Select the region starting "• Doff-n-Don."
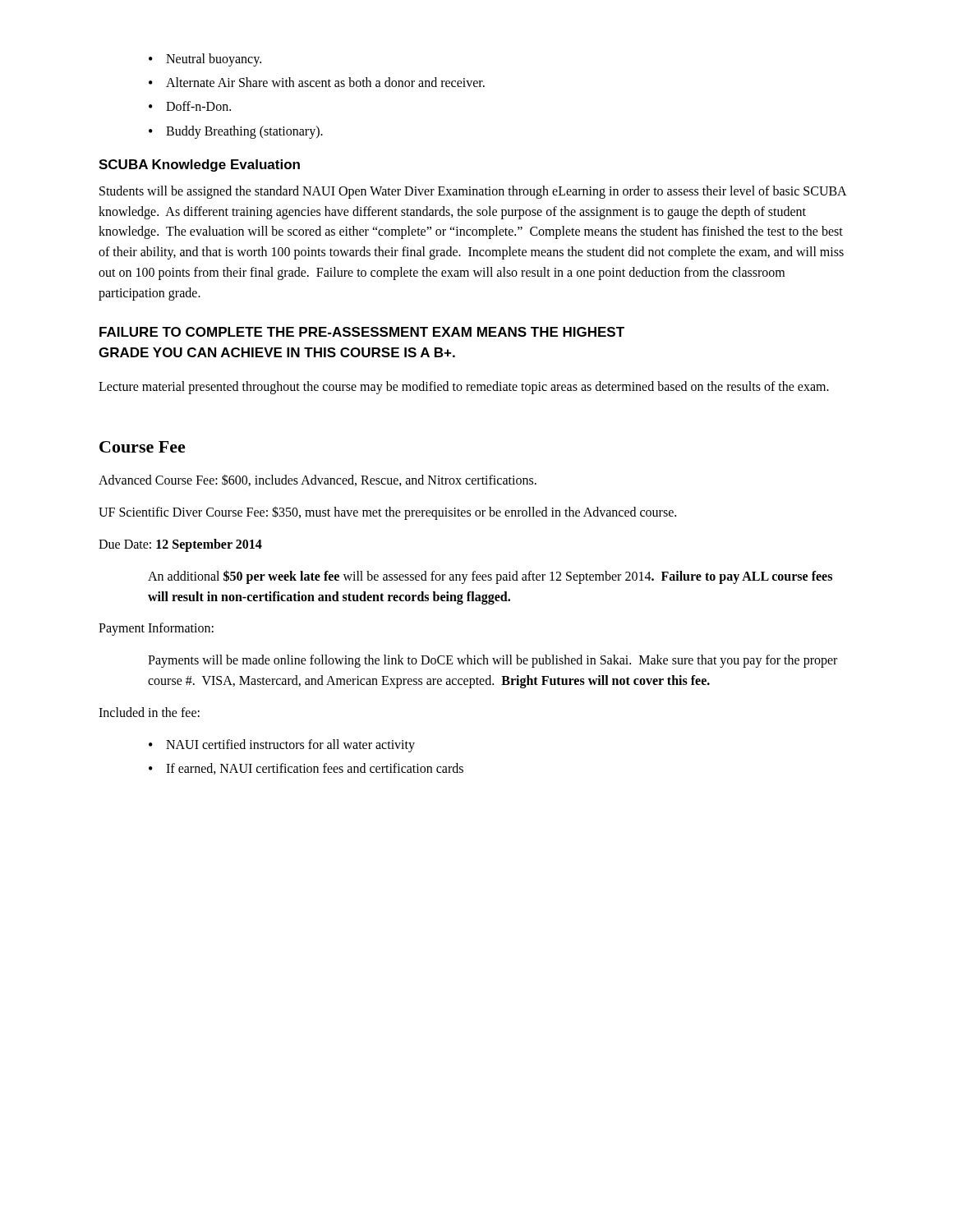Image resolution: width=953 pixels, height=1232 pixels. tap(190, 108)
